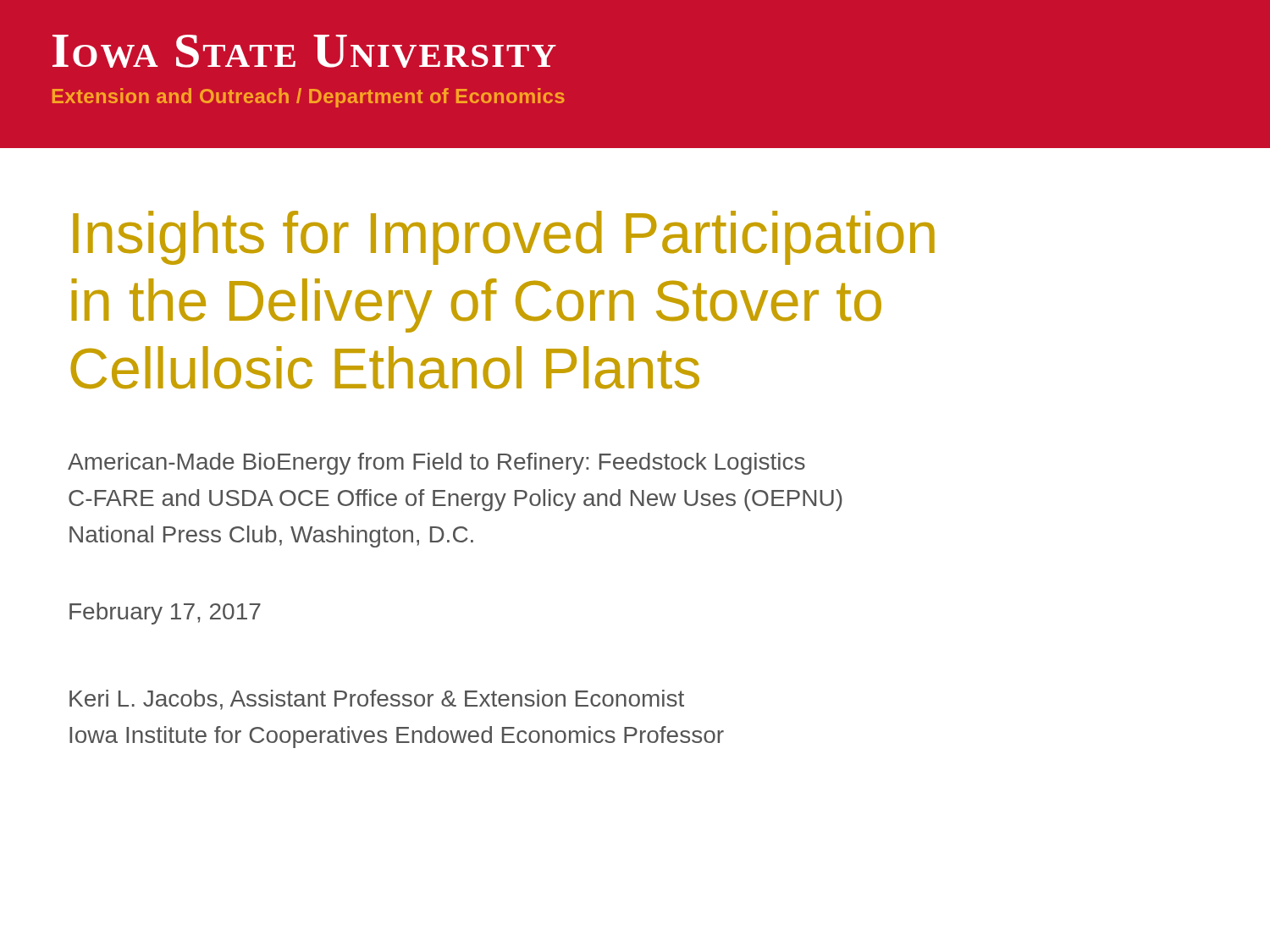This screenshot has width=1270, height=952.
Task: Locate the passage starting "American-Made BioEnergy from Field to"
Action: [455, 498]
